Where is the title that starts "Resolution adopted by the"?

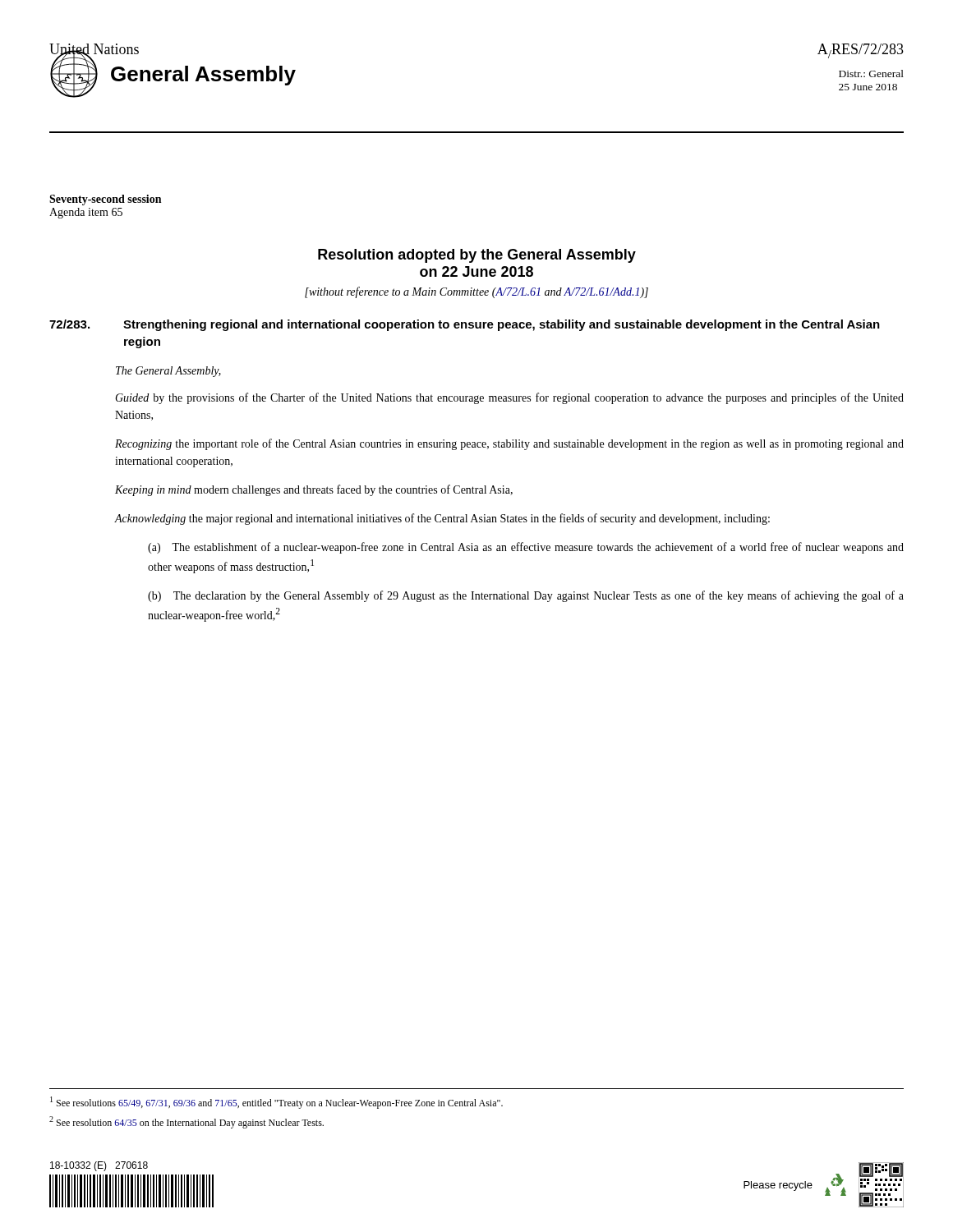coord(476,263)
